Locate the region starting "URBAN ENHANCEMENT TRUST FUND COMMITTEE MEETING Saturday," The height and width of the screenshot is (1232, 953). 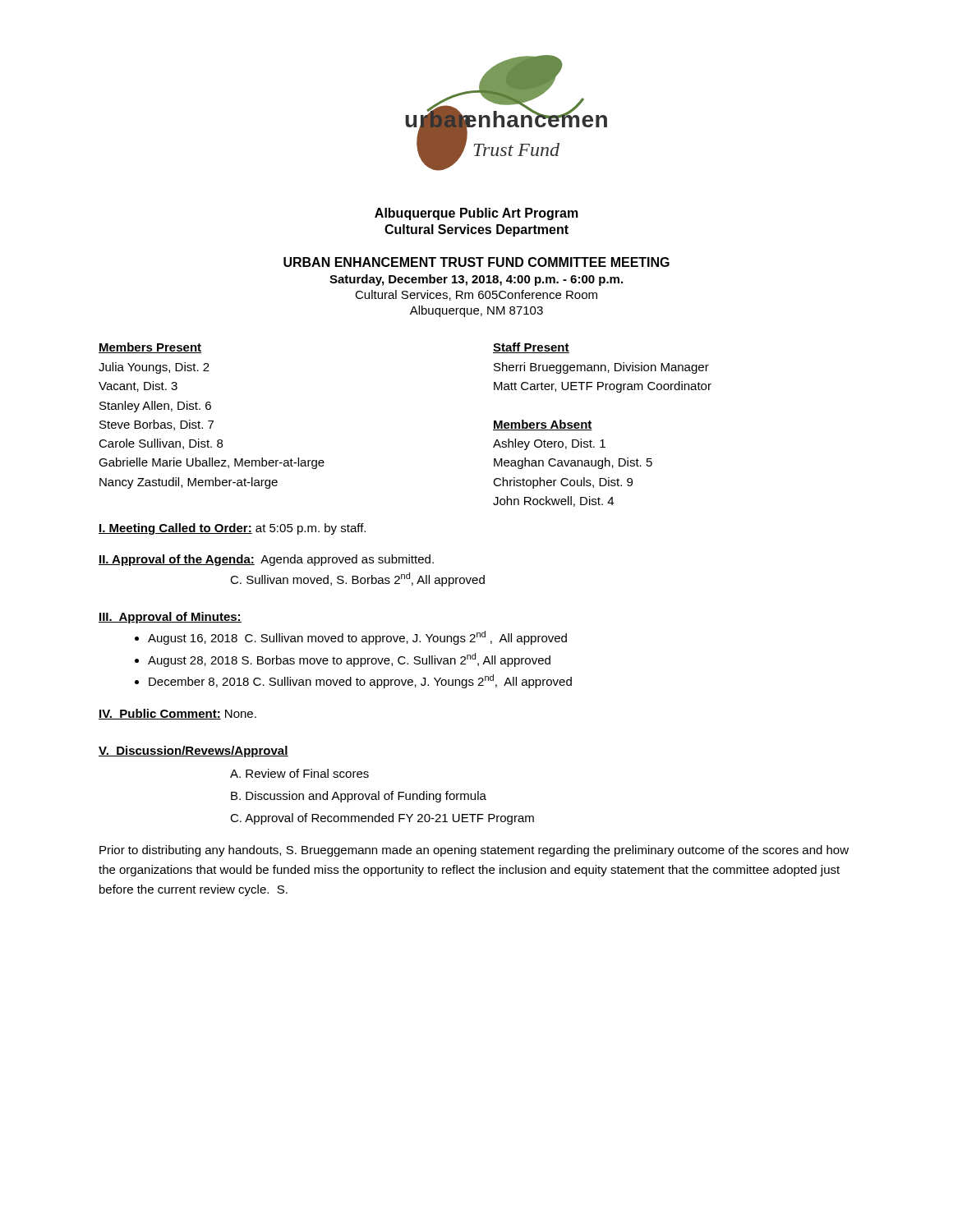coord(476,286)
